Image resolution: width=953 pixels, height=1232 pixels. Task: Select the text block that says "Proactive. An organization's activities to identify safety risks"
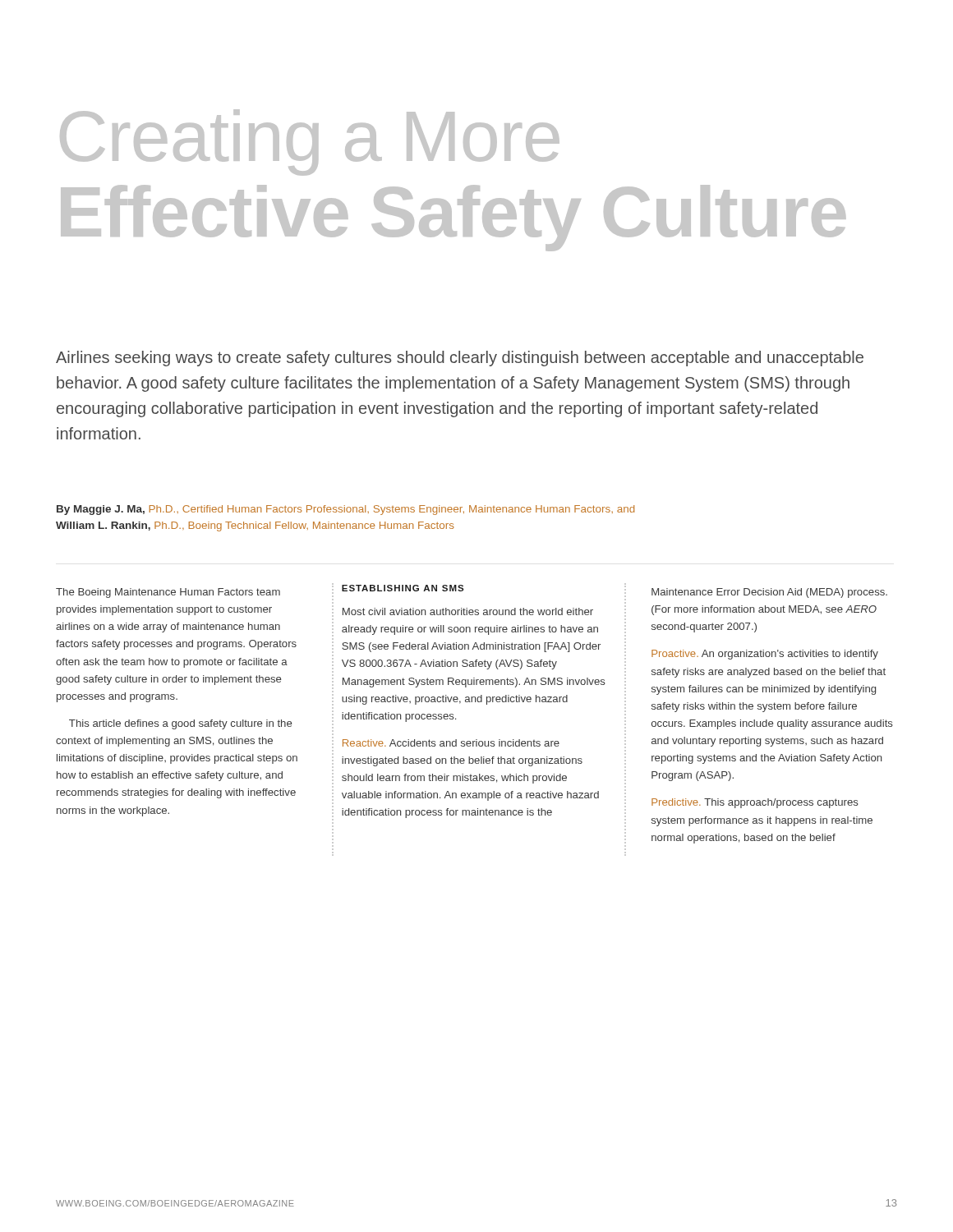coord(772,714)
